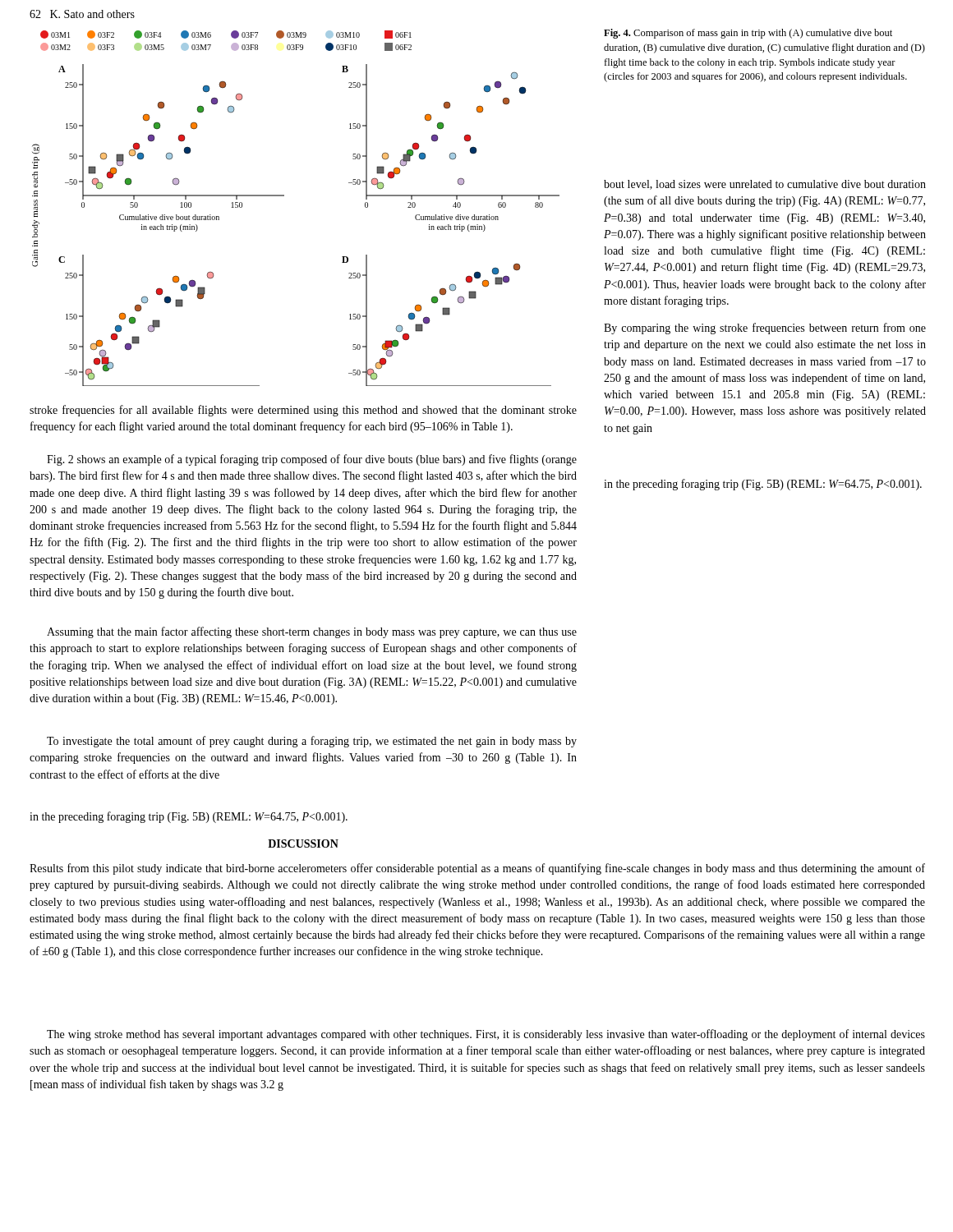Click on the passage starting "To investigate the"
Screen dimensions: 1232x953
click(303, 758)
